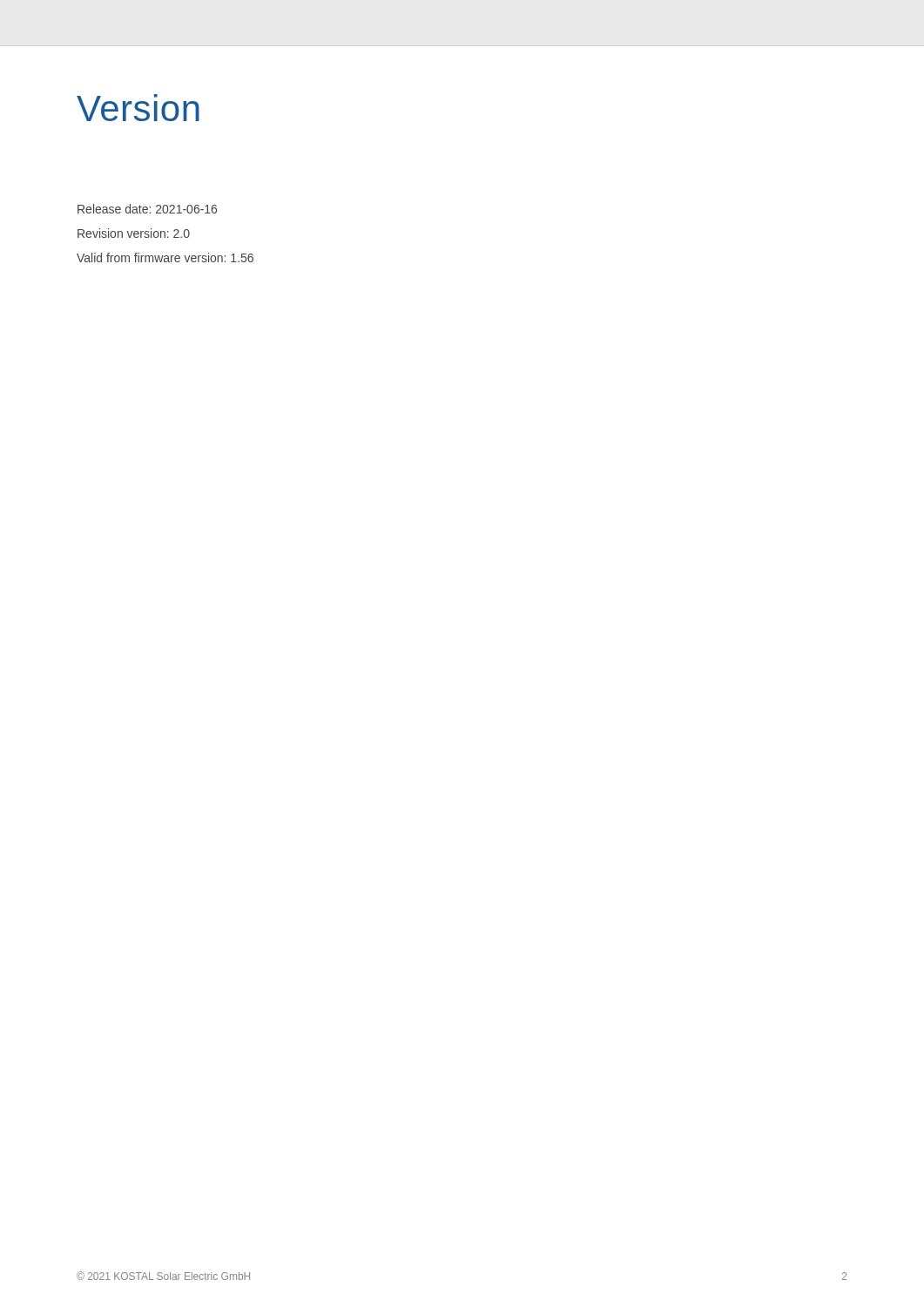Click on the element starting "Release date: 2021-06-16"

coord(147,209)
